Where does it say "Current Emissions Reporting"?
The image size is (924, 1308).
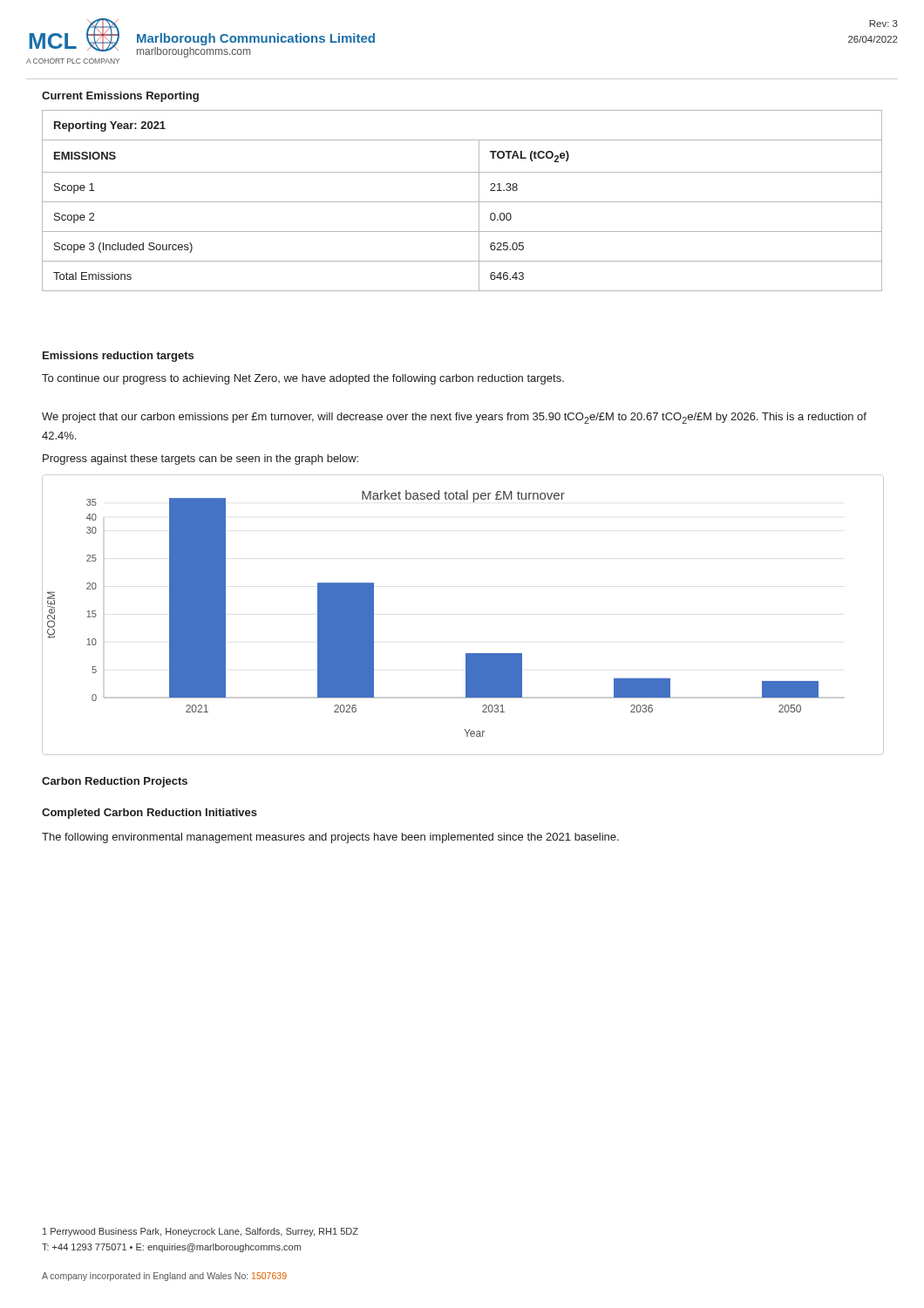(121, 95)
